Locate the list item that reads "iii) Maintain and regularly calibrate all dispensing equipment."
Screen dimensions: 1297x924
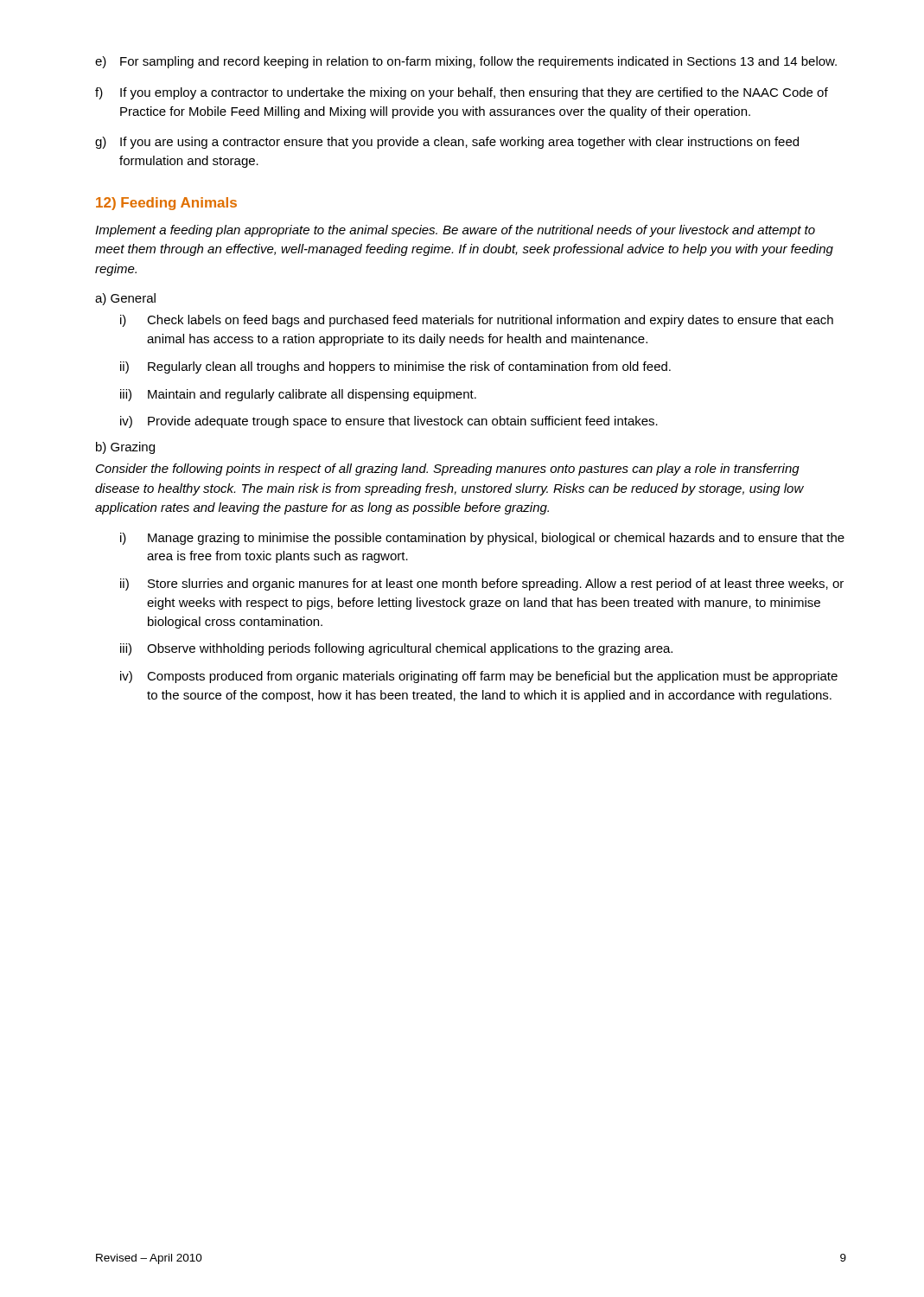click(298, 394)
